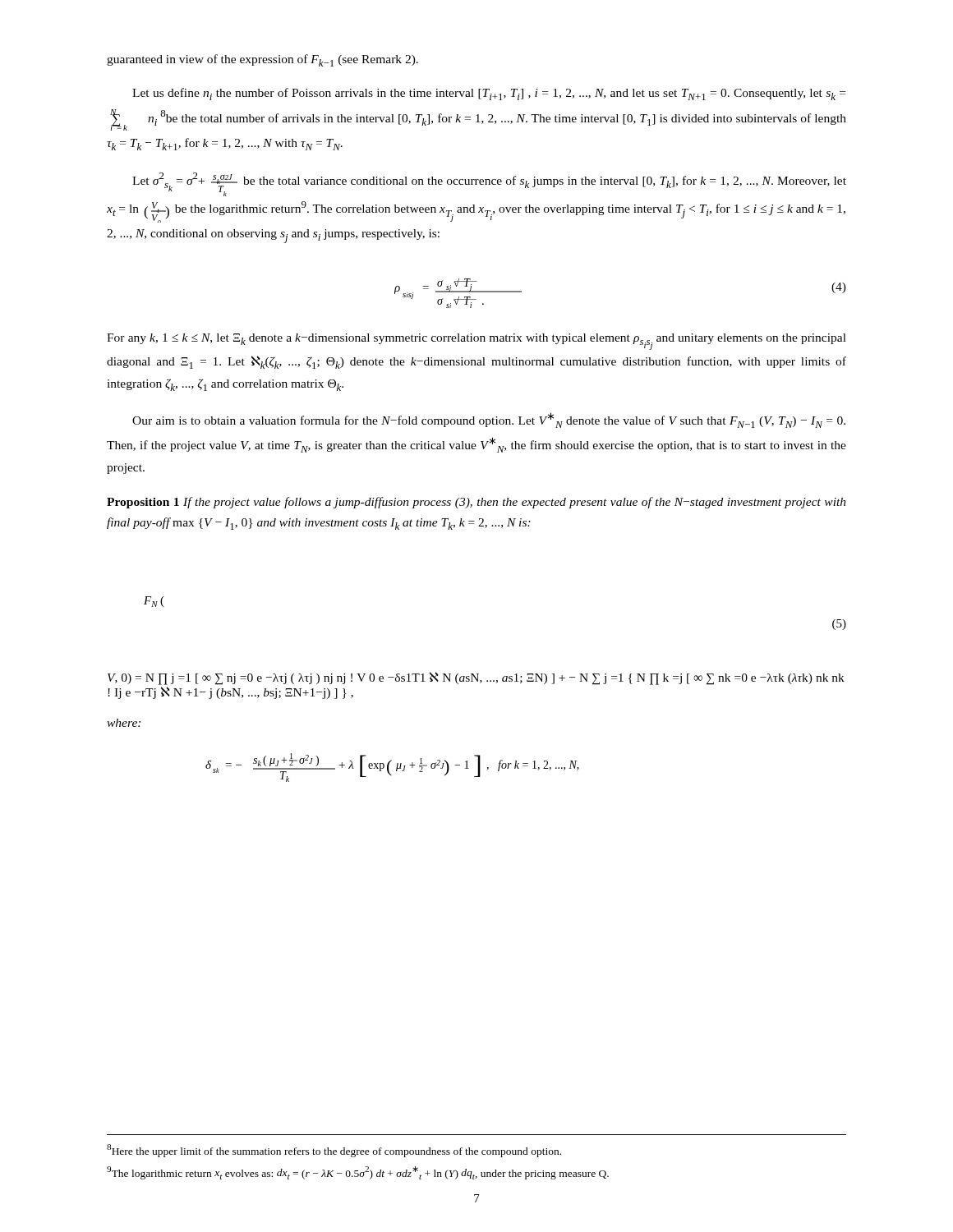The width and height of the screenshot is (953, 1232).
Task: Point to the block beginning "guaranteed in view of the expression of Fk−1"
Action: pos(262,60)
